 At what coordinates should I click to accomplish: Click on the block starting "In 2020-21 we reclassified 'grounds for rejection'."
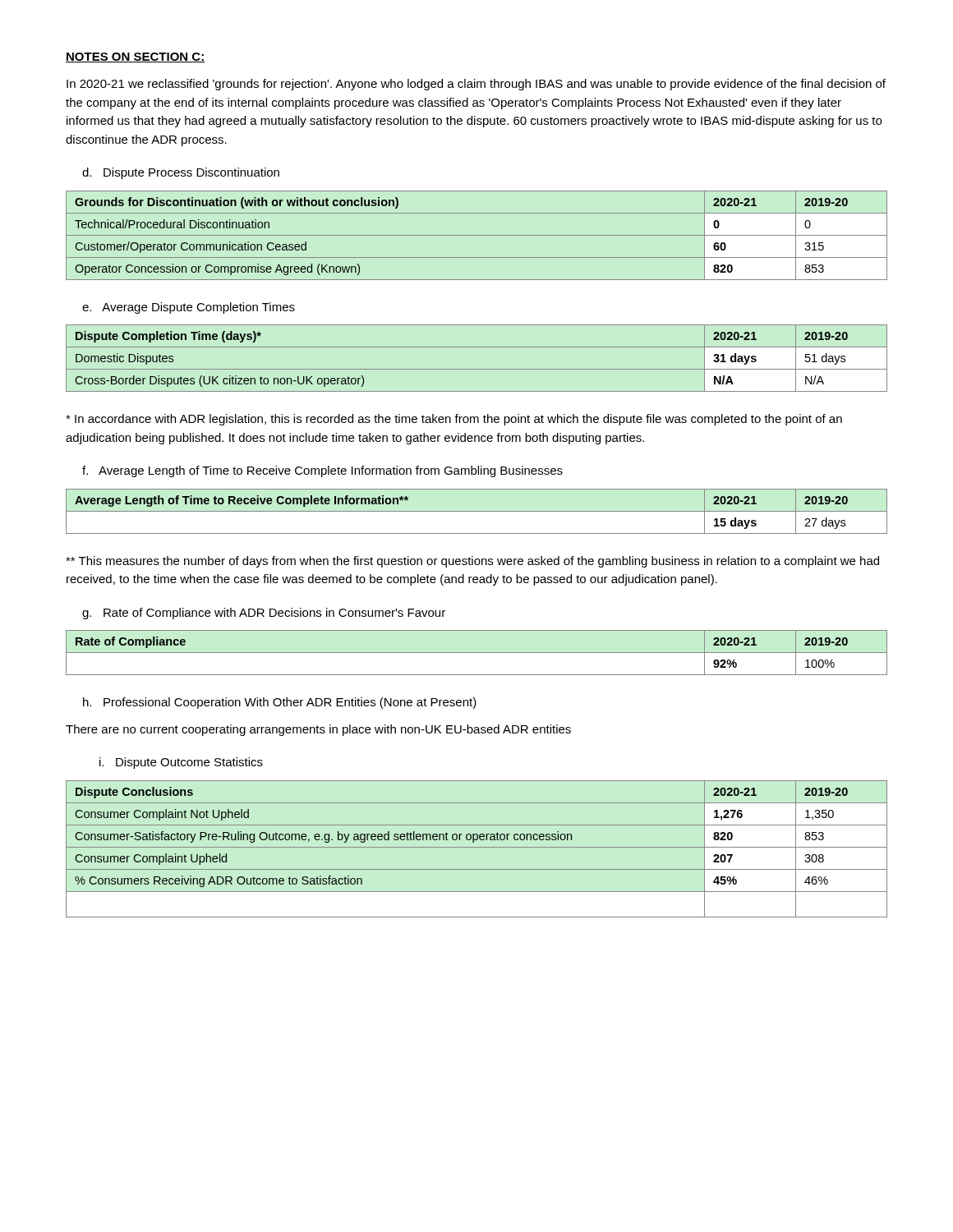pos(476,111)
